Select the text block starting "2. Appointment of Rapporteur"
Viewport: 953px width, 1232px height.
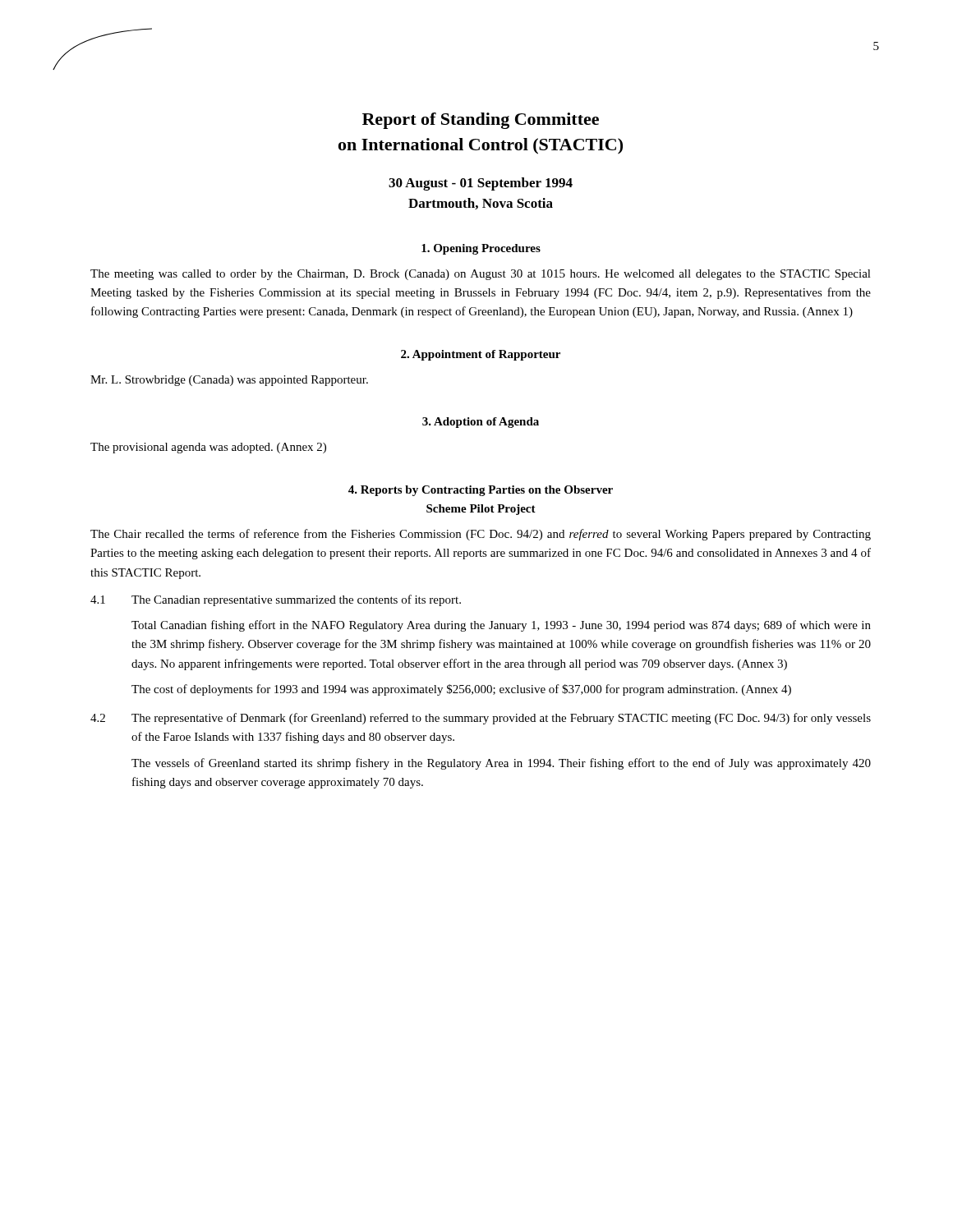pyautogui.click(x=481, y=354)
